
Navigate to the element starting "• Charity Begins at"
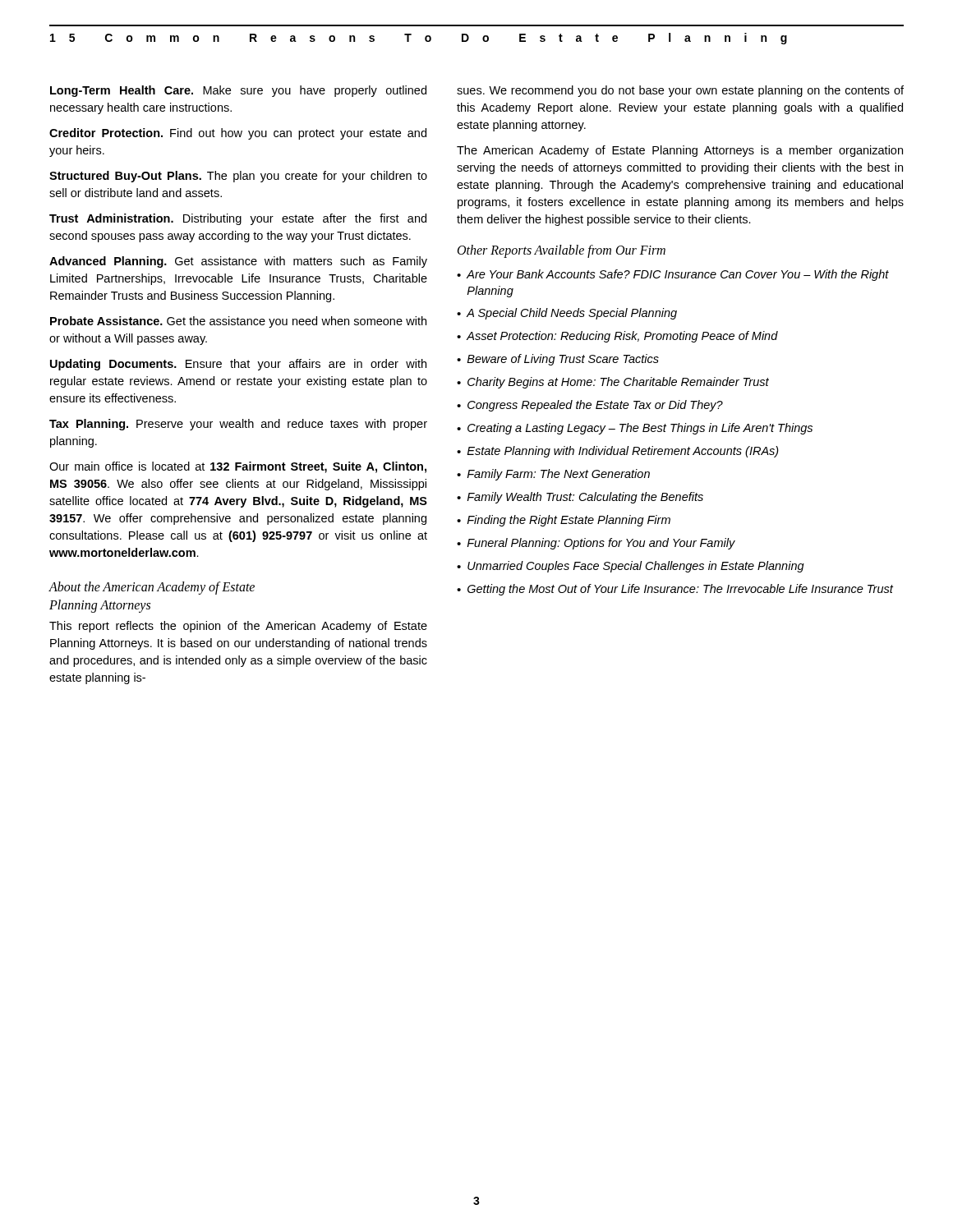point(613,383)
